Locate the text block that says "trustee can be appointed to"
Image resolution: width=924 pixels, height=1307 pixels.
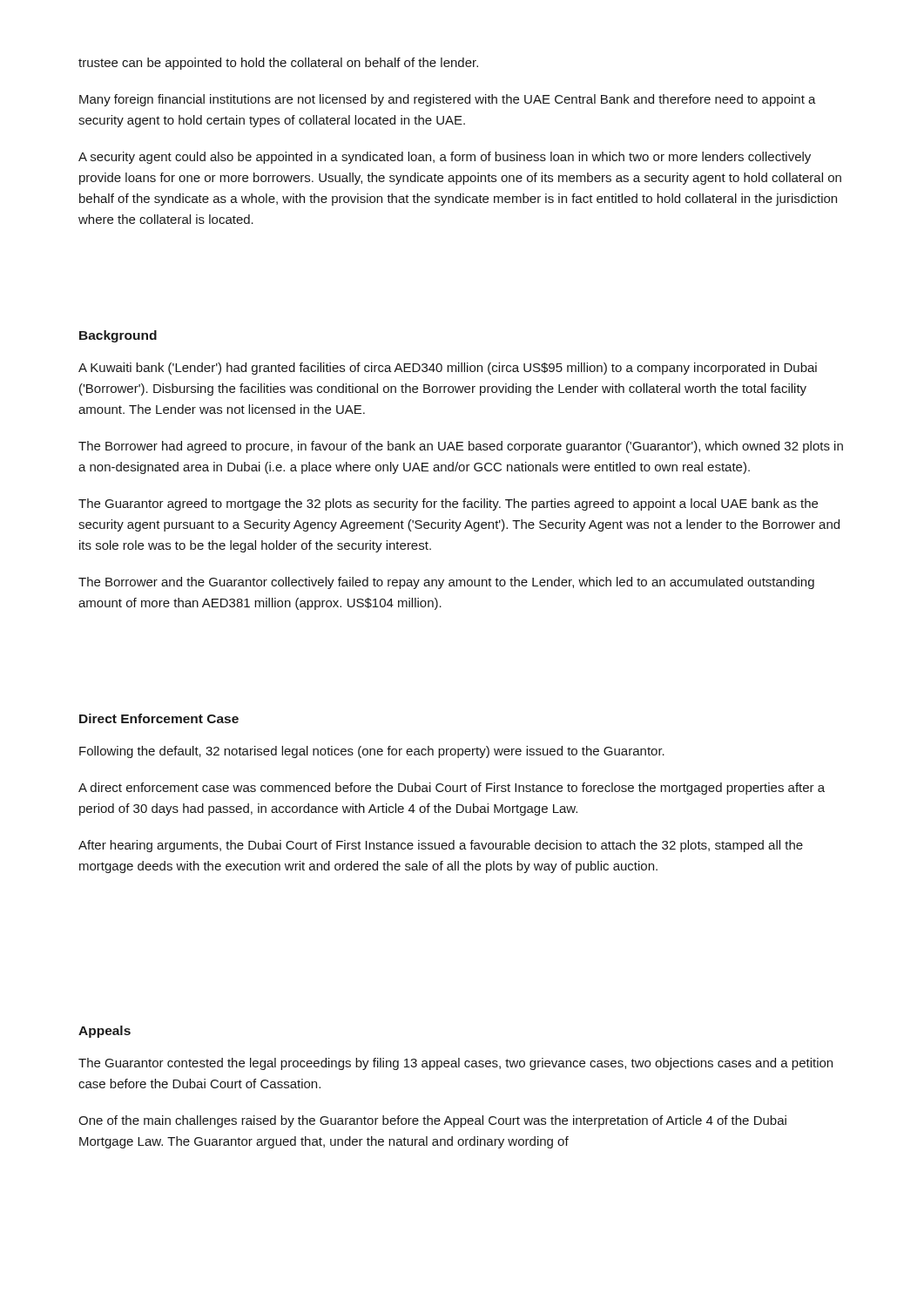tap(279, 62)
